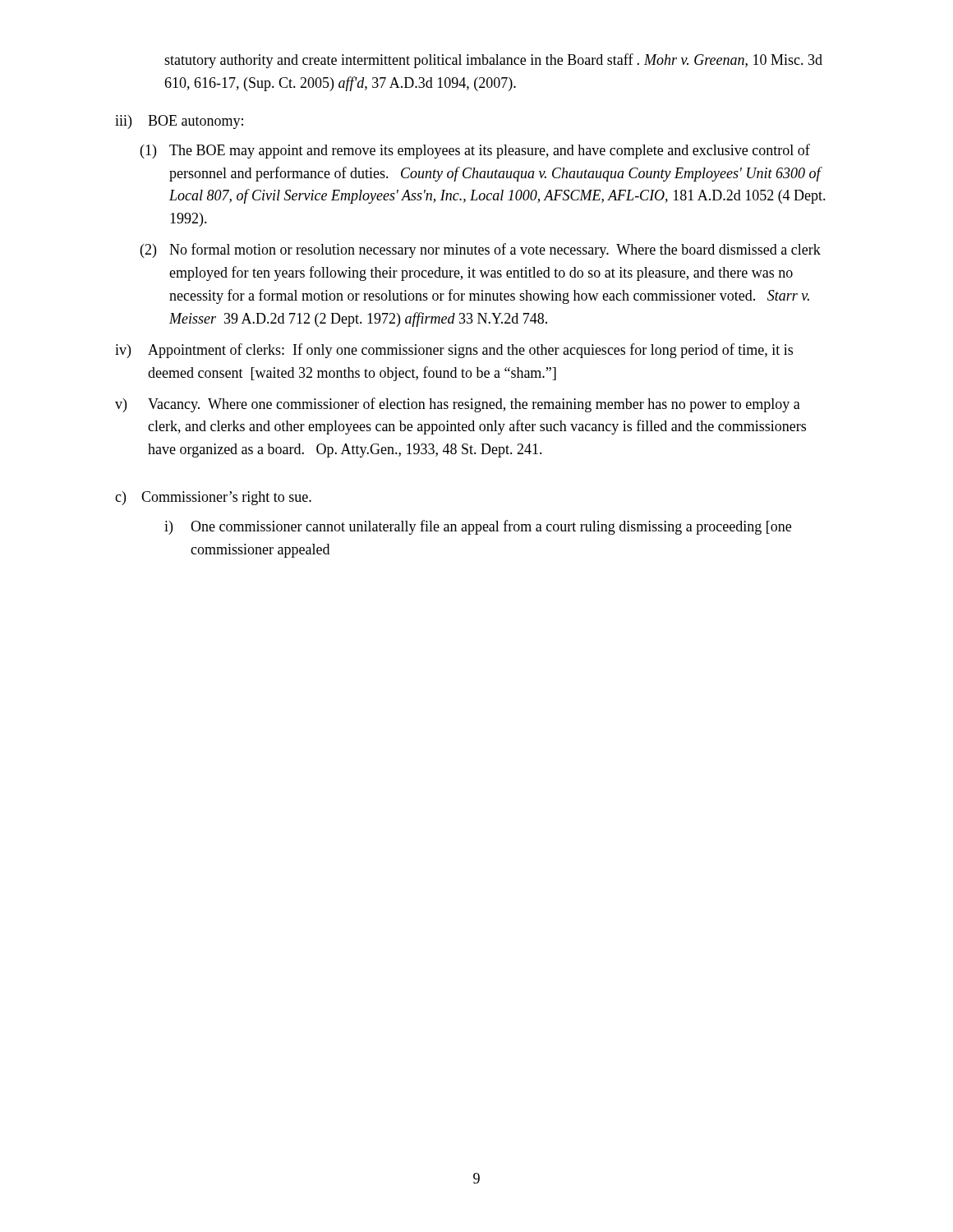Click on the text starting "(1)The BOE may appoint and remove"
Screen dimensions: 1232x953
tap(485, 185)
